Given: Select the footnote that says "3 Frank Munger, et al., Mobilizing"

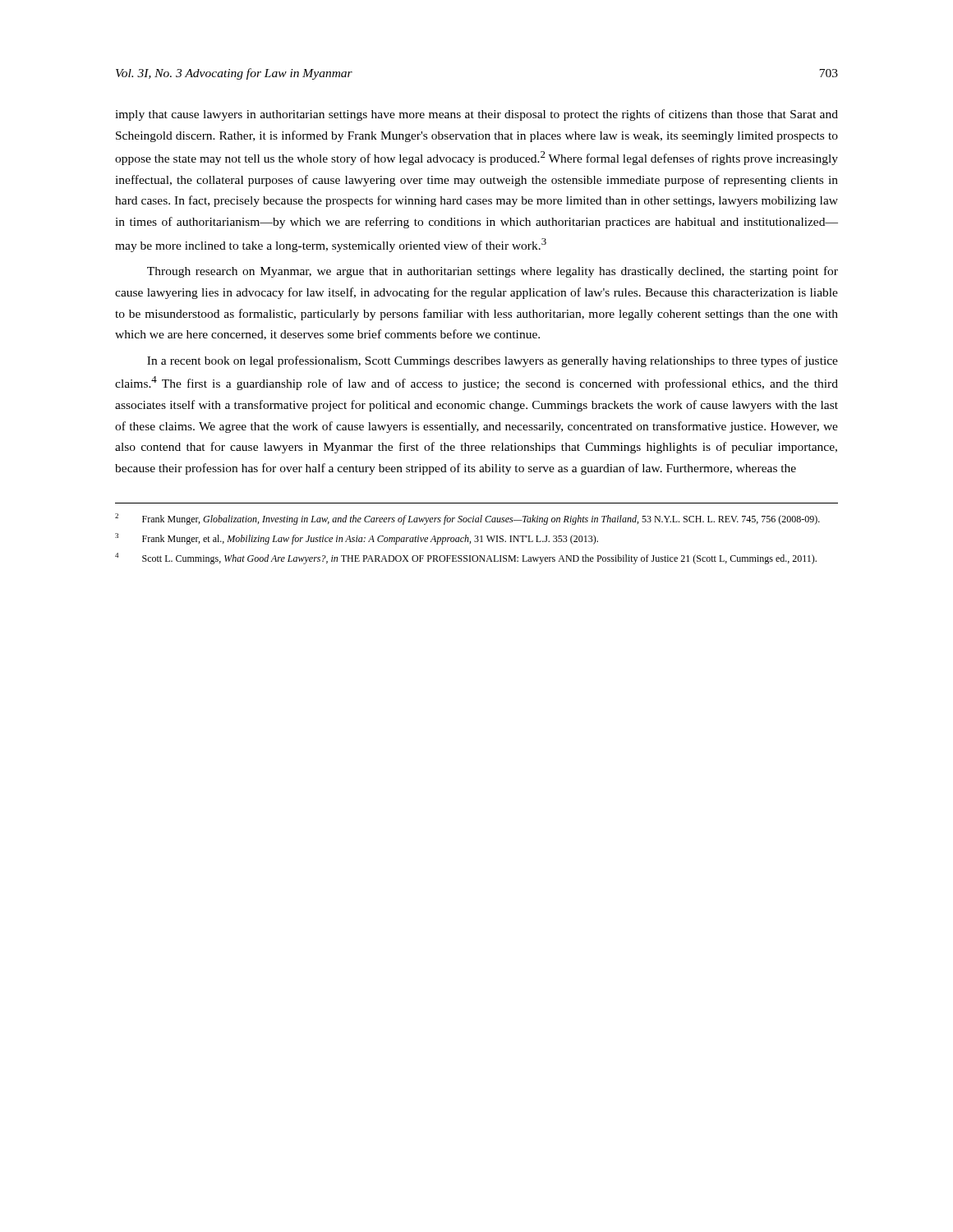Looking at the screenshot, I should click(x=357, y=538).
